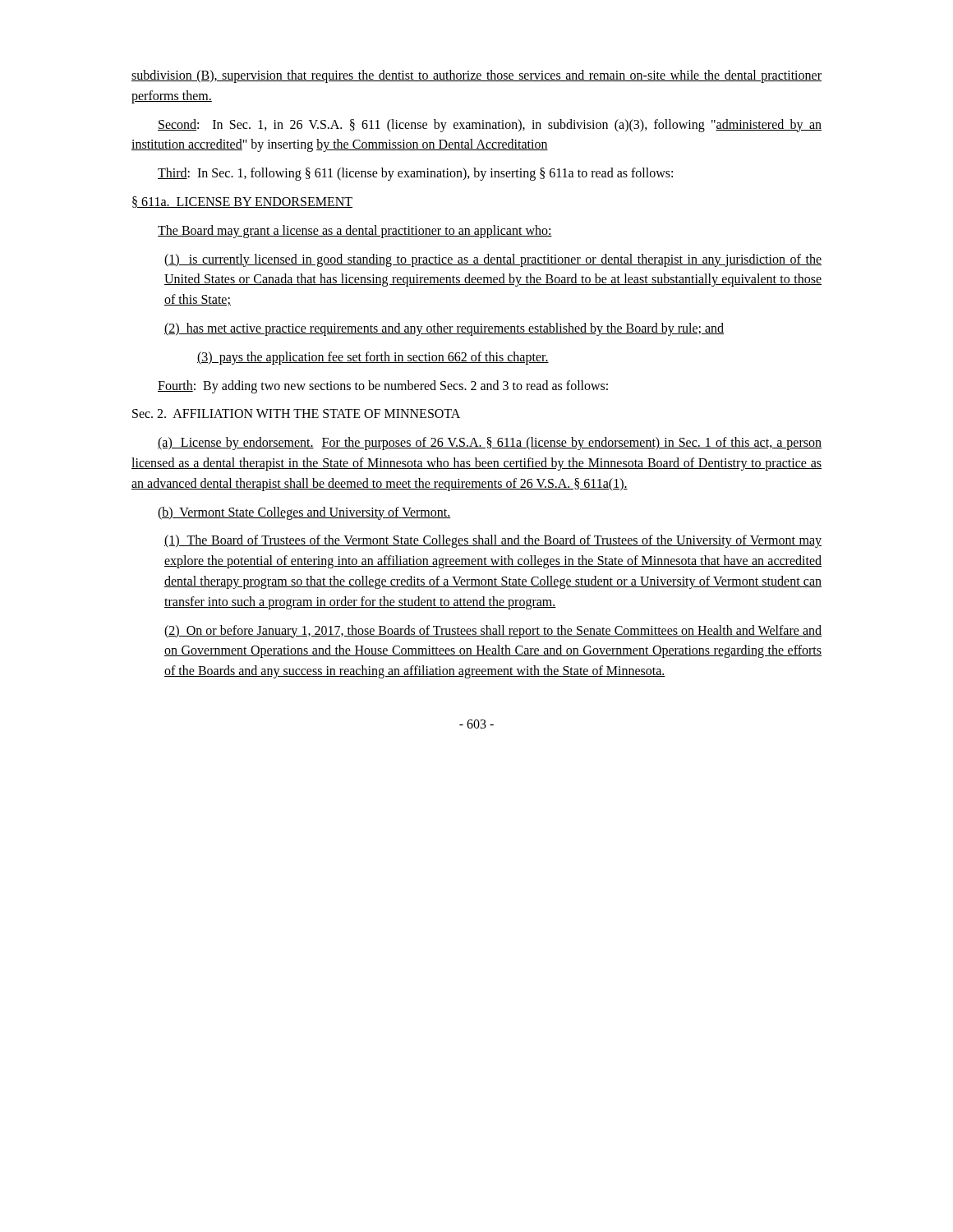Image resolution: width=953 pixels, height=1232 pixels.
Task: Locate the block of text that opens with "(3) pays the application fee set"
Action: point(476,357)
